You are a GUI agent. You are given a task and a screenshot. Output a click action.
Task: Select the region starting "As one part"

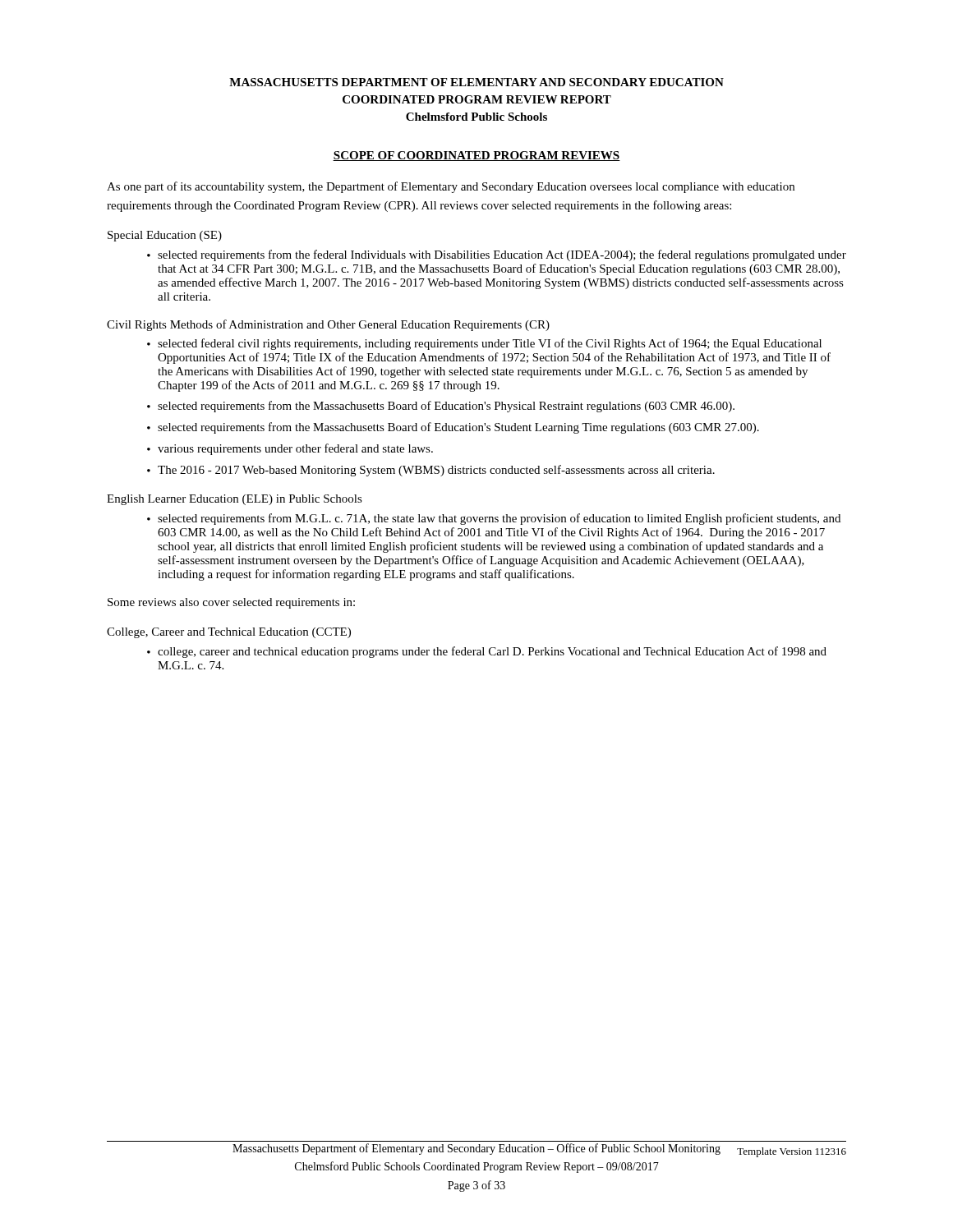(451, 196)
